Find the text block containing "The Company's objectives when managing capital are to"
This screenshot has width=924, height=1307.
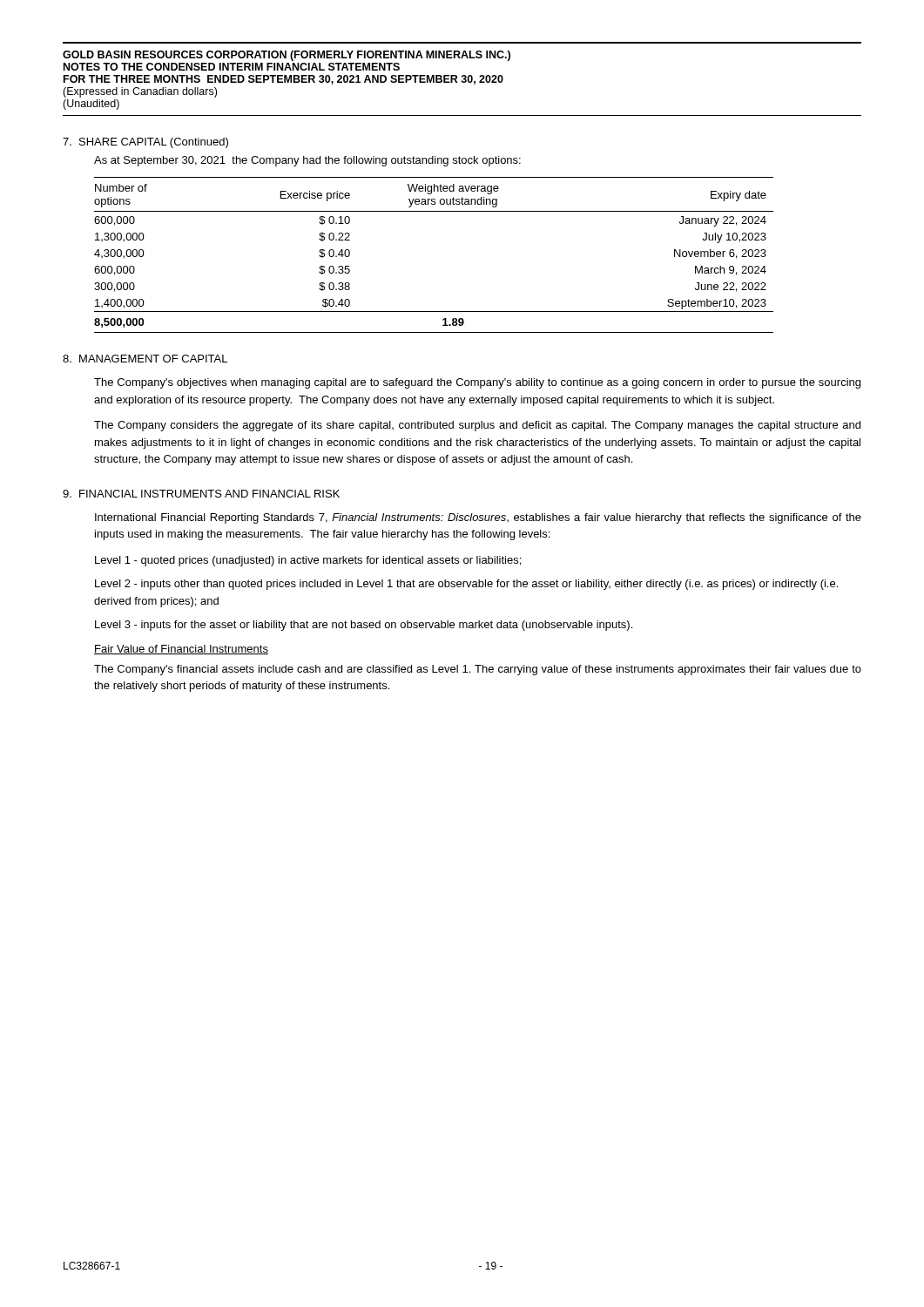[x=478, y=391]
